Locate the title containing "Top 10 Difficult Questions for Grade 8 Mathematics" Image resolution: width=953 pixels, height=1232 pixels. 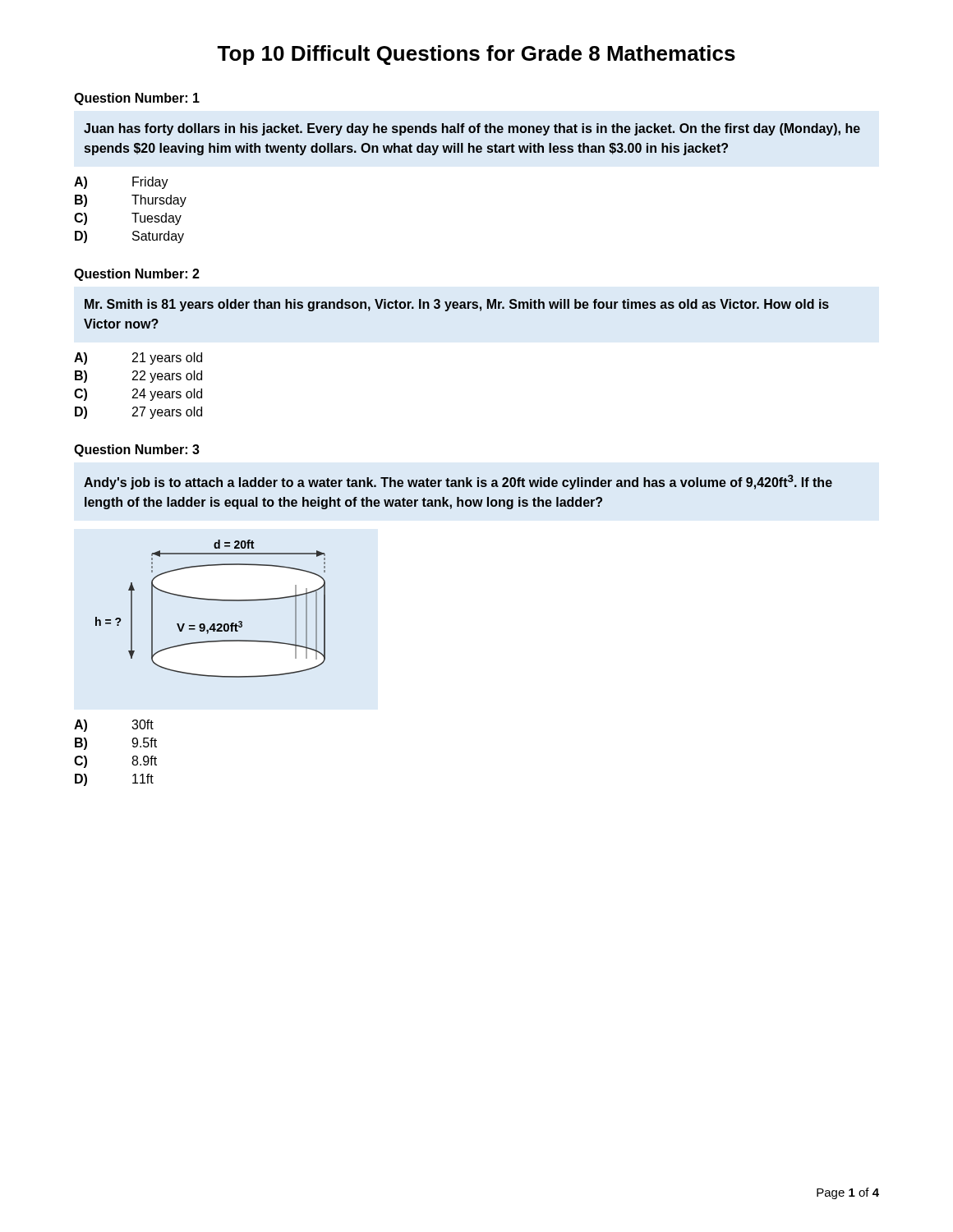(x=476, y=54)
